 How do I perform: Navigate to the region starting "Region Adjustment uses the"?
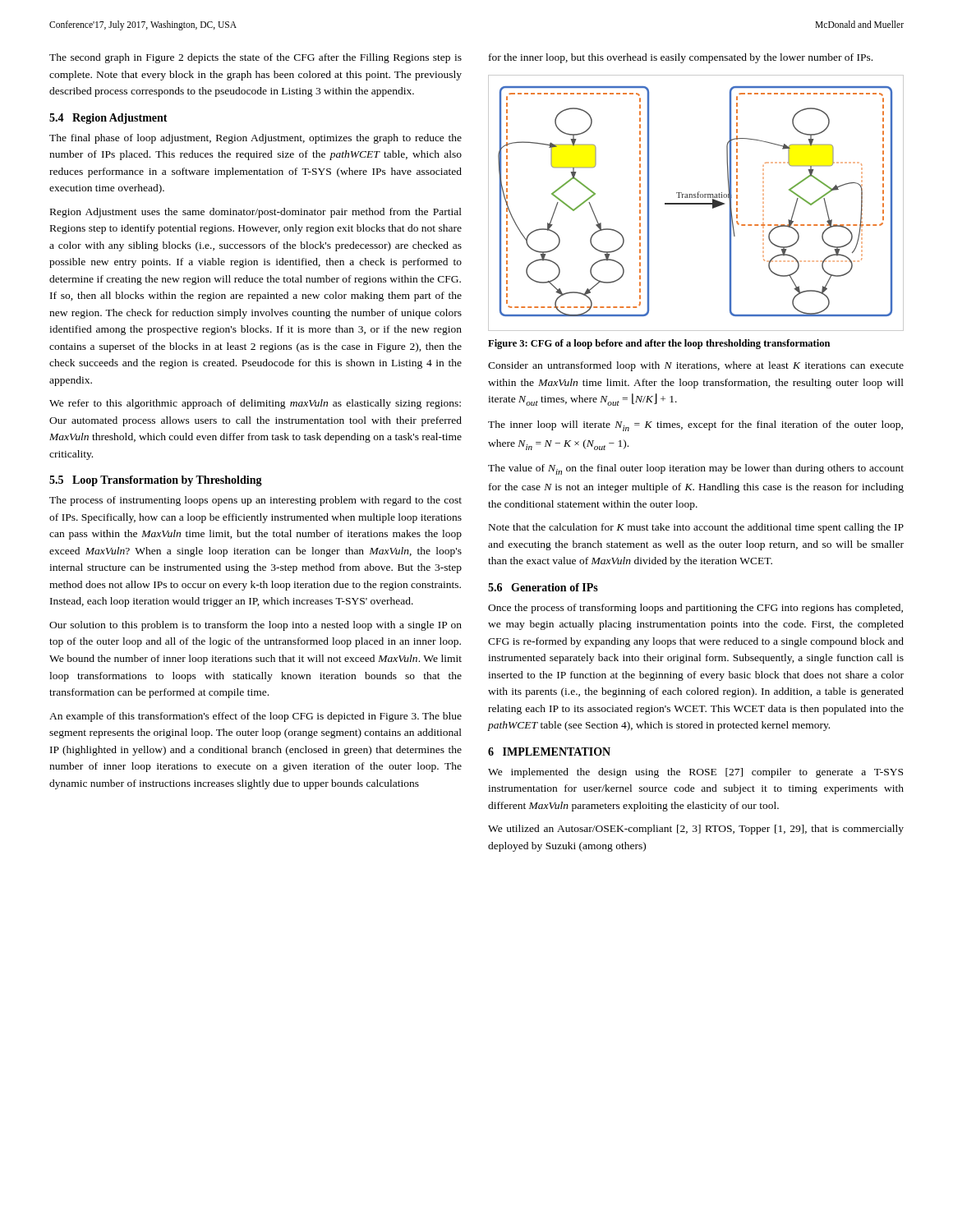pos(255,295)
